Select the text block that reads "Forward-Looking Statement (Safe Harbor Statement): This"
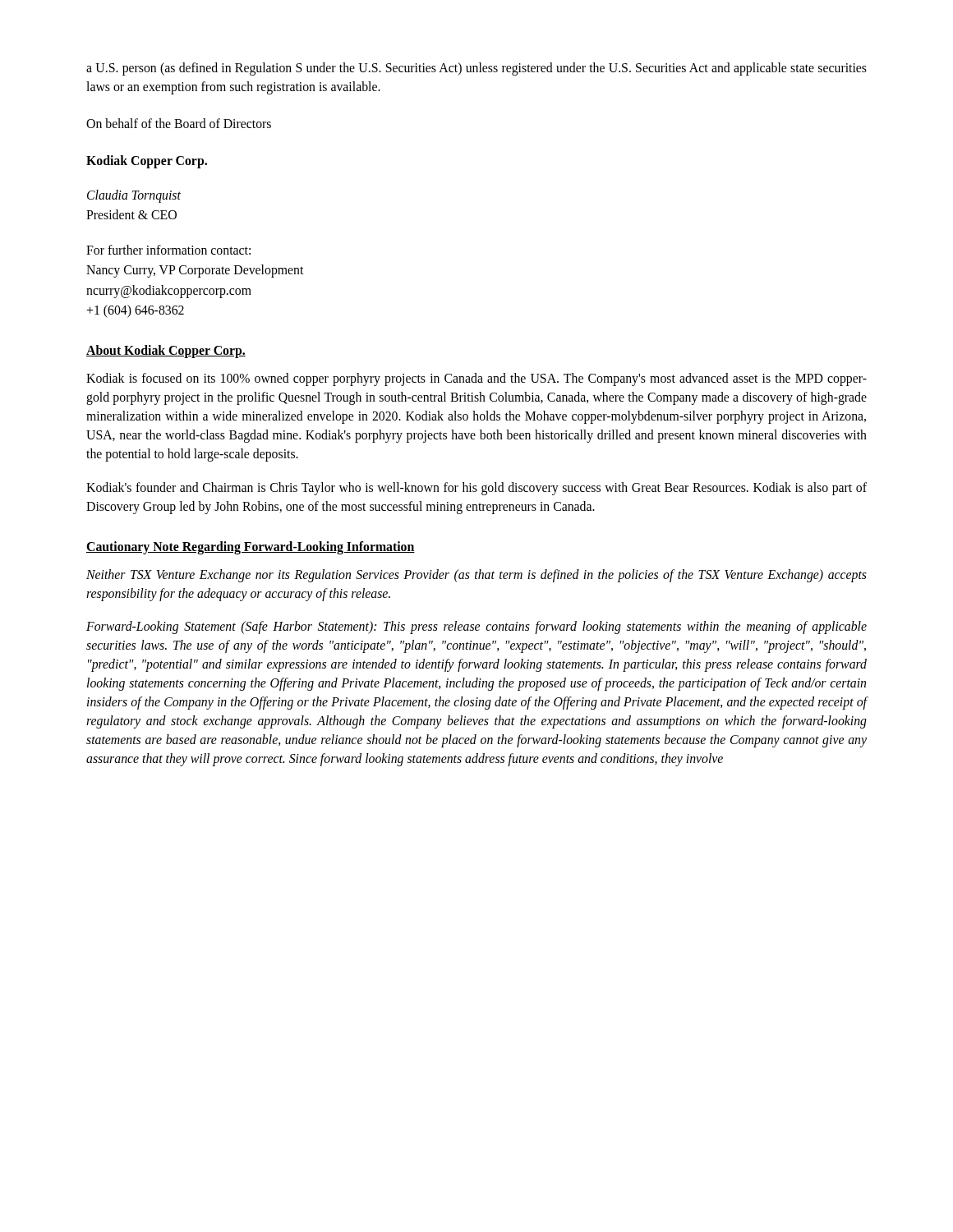 pos(476,692)
